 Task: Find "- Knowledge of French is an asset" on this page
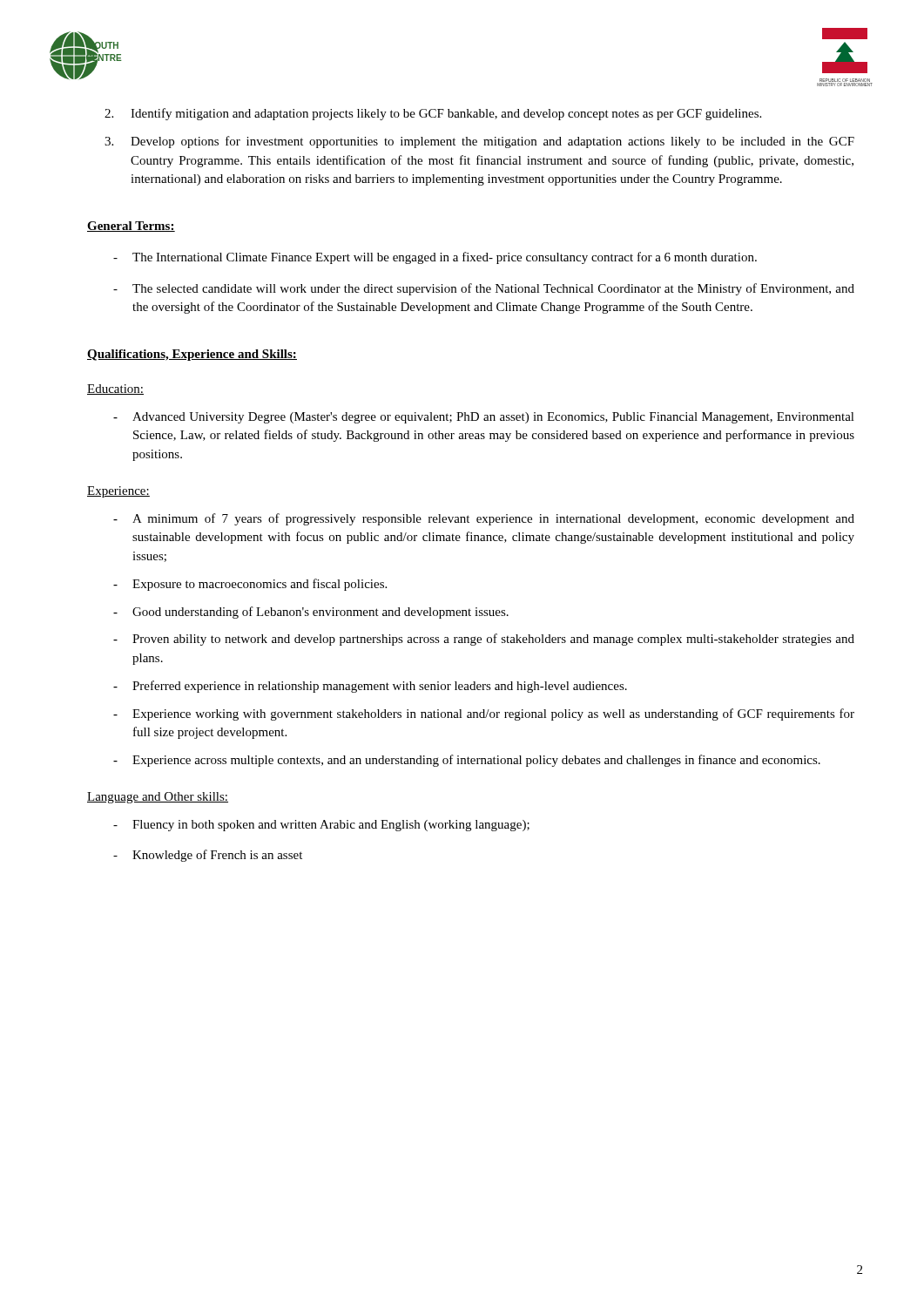[208, 856]
